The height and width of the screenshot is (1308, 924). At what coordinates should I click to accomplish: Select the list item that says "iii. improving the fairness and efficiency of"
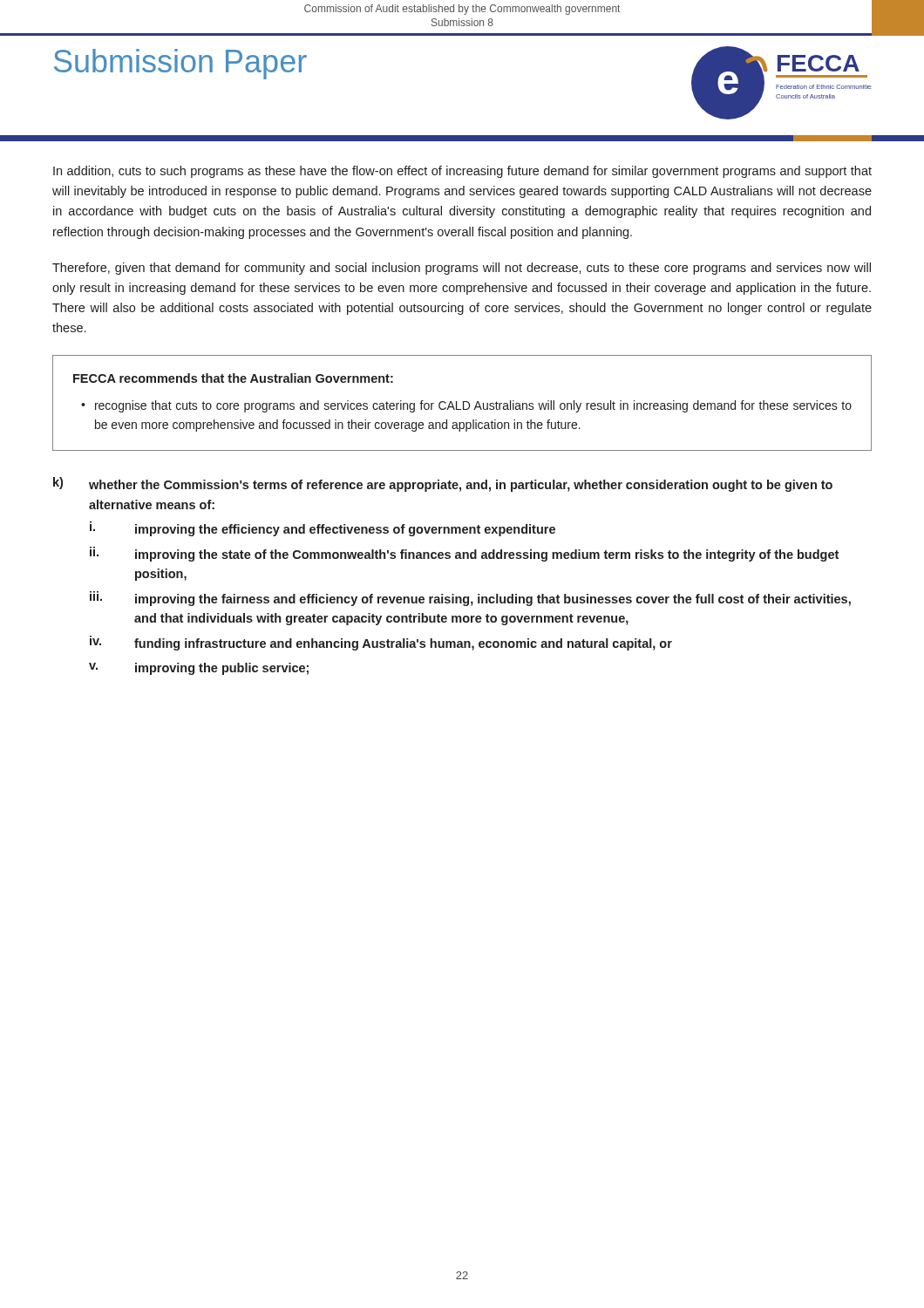480,609
